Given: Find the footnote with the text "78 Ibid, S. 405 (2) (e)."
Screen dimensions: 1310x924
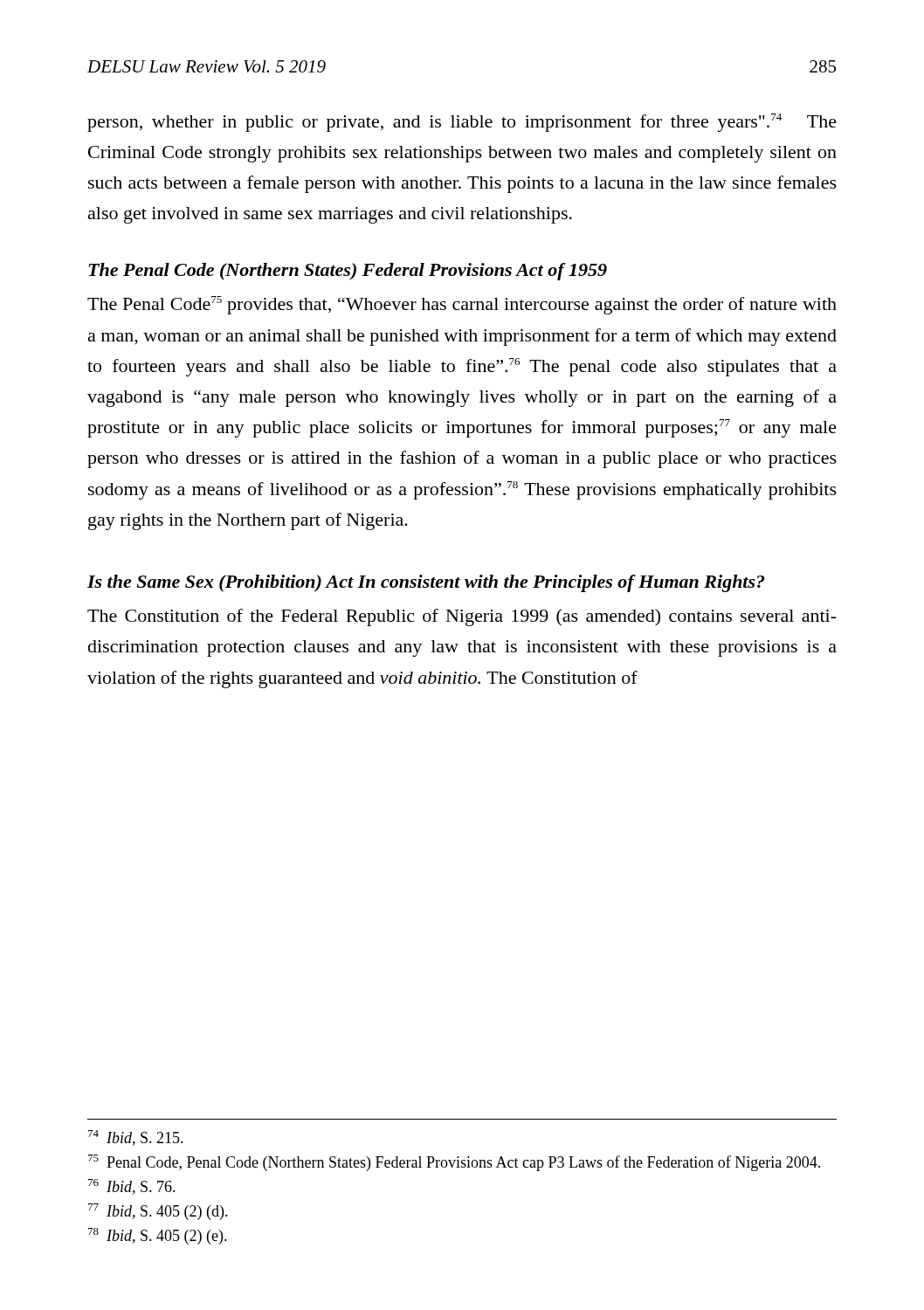Looking at the screenshot, I should [157, 1234].
